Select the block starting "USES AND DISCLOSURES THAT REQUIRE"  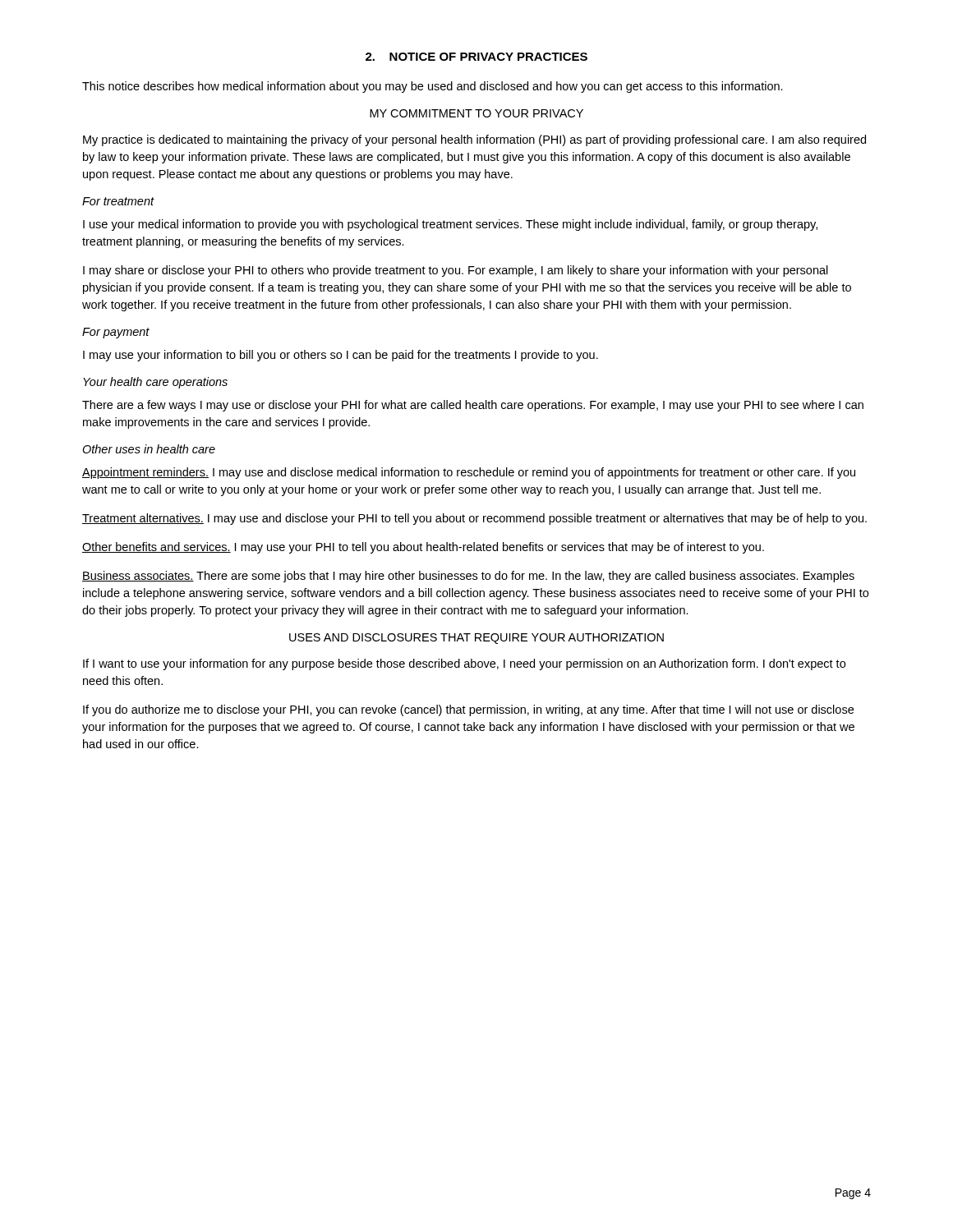coord(476,638)
